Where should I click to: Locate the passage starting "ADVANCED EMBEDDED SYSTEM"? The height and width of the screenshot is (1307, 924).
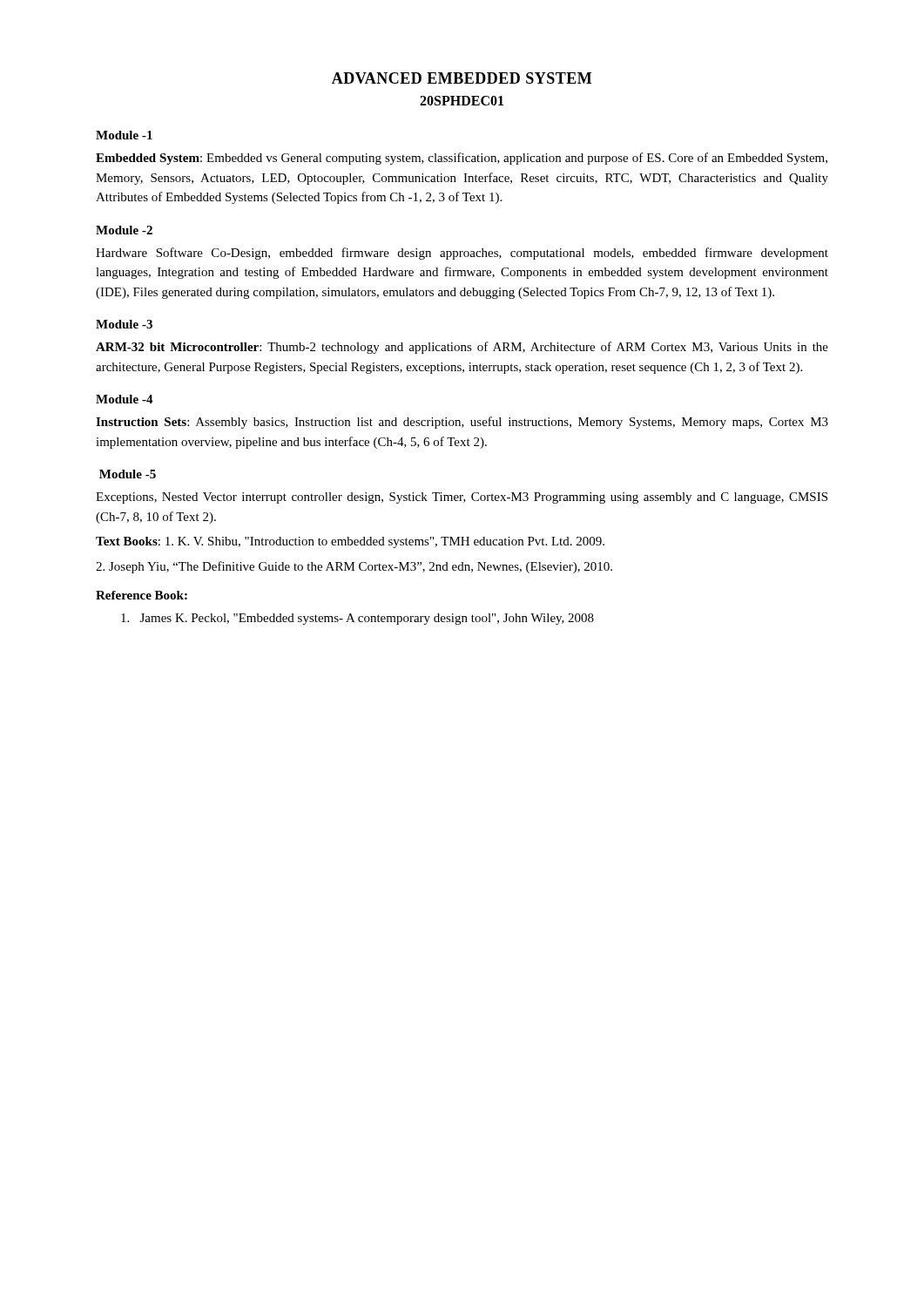click(x=462, y=78)
